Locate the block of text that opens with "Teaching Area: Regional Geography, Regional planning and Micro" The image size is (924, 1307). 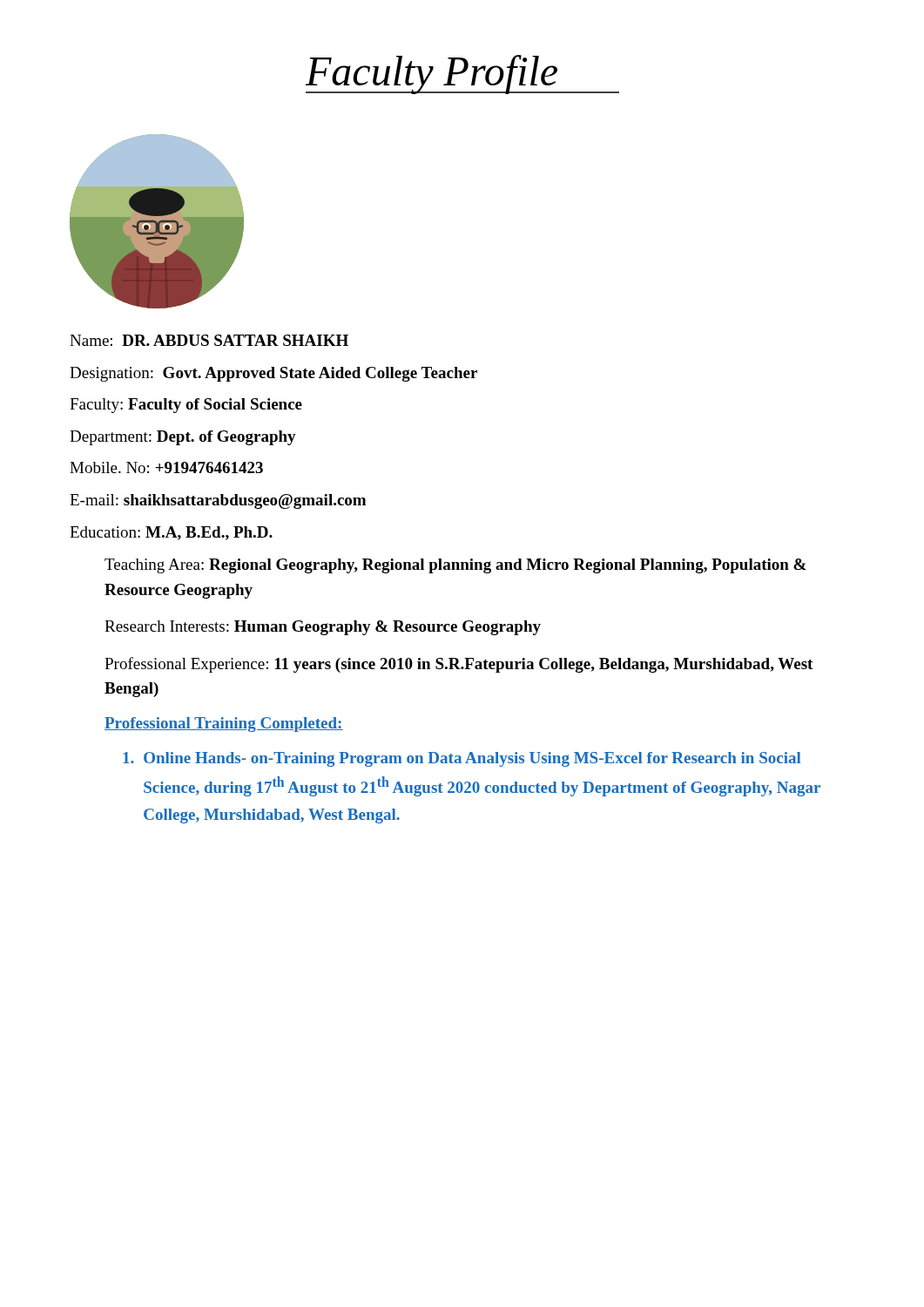(x=456, y=577)
